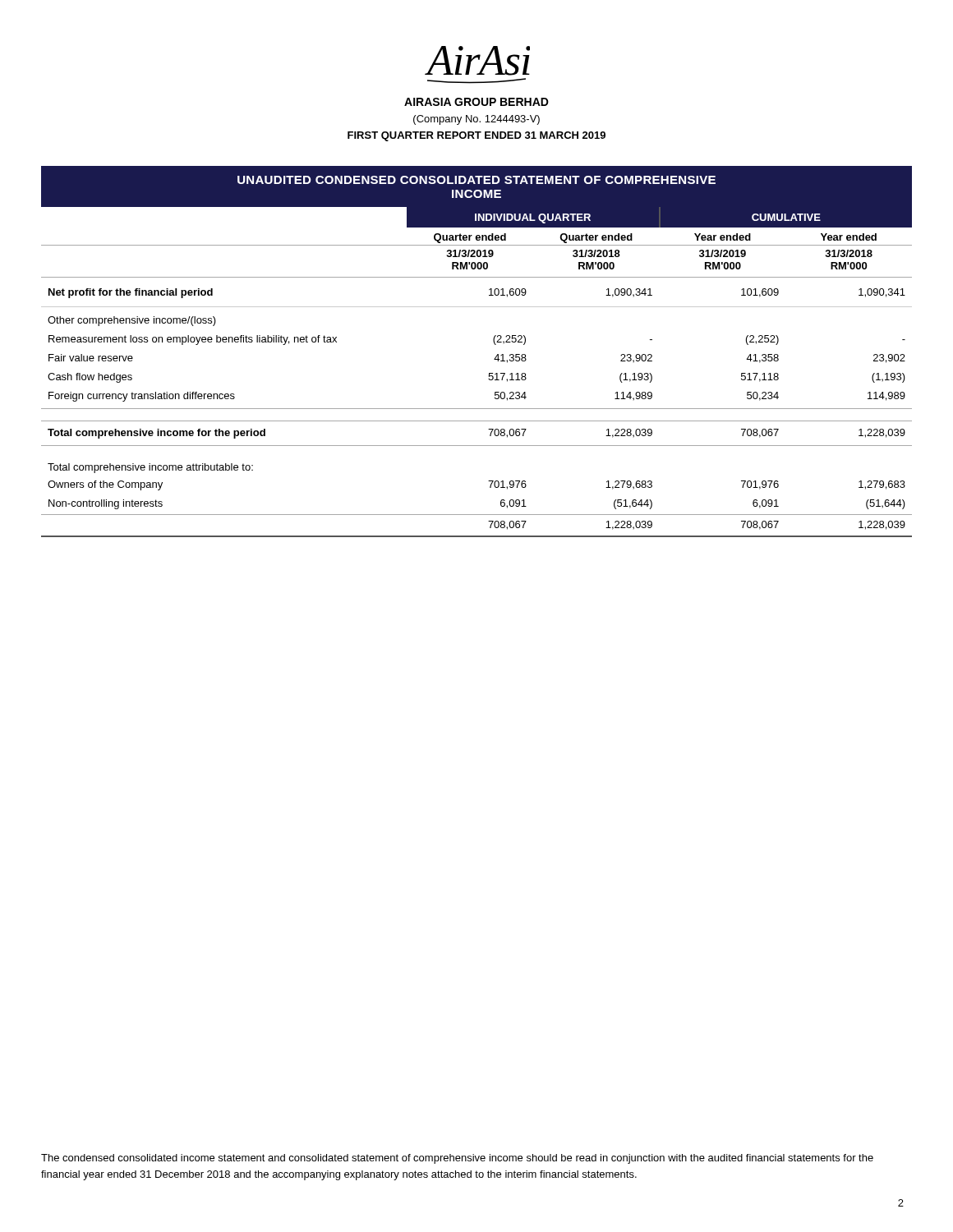Find the table that mentions "Total comprehensive income for the"
Screen dimensions: 1232x953
(x=476, y=372)
